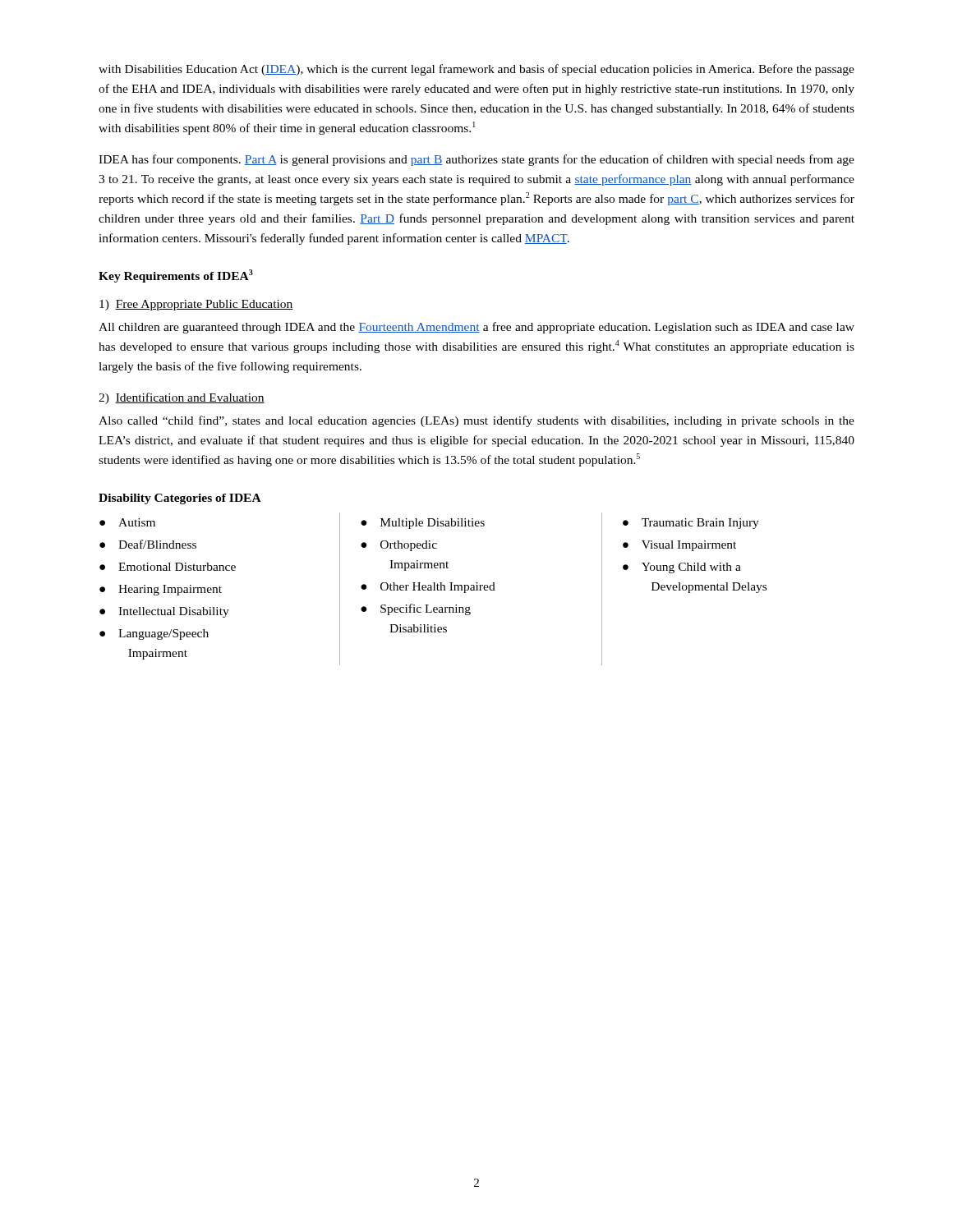Screen dimensions: 1232x953
Task: Point to the element starting "1) Free Appropriate Public Education"
Action: [x=196, y=304]
